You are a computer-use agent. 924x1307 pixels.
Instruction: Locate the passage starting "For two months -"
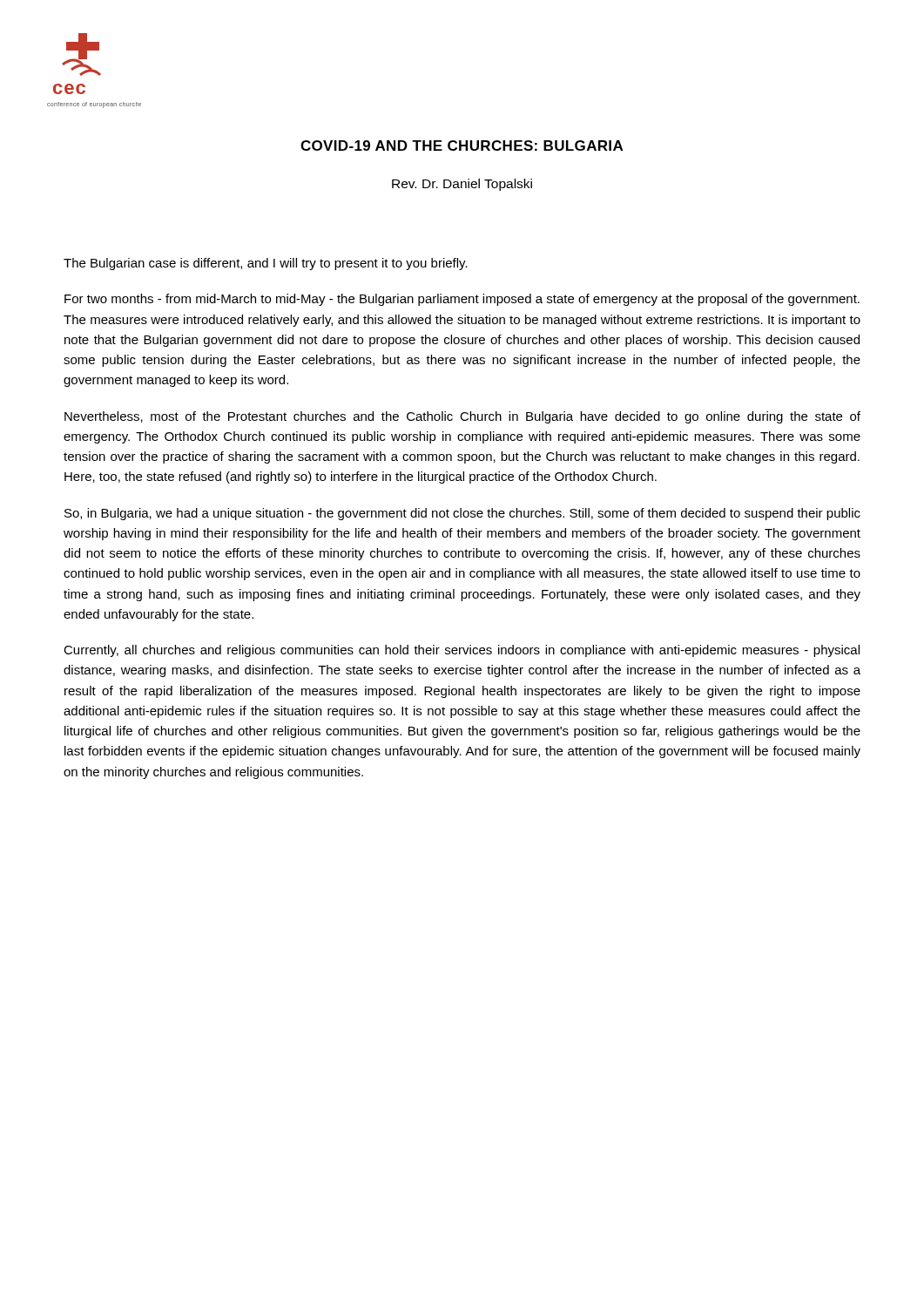pyautogui.click(x=462, y=339)
